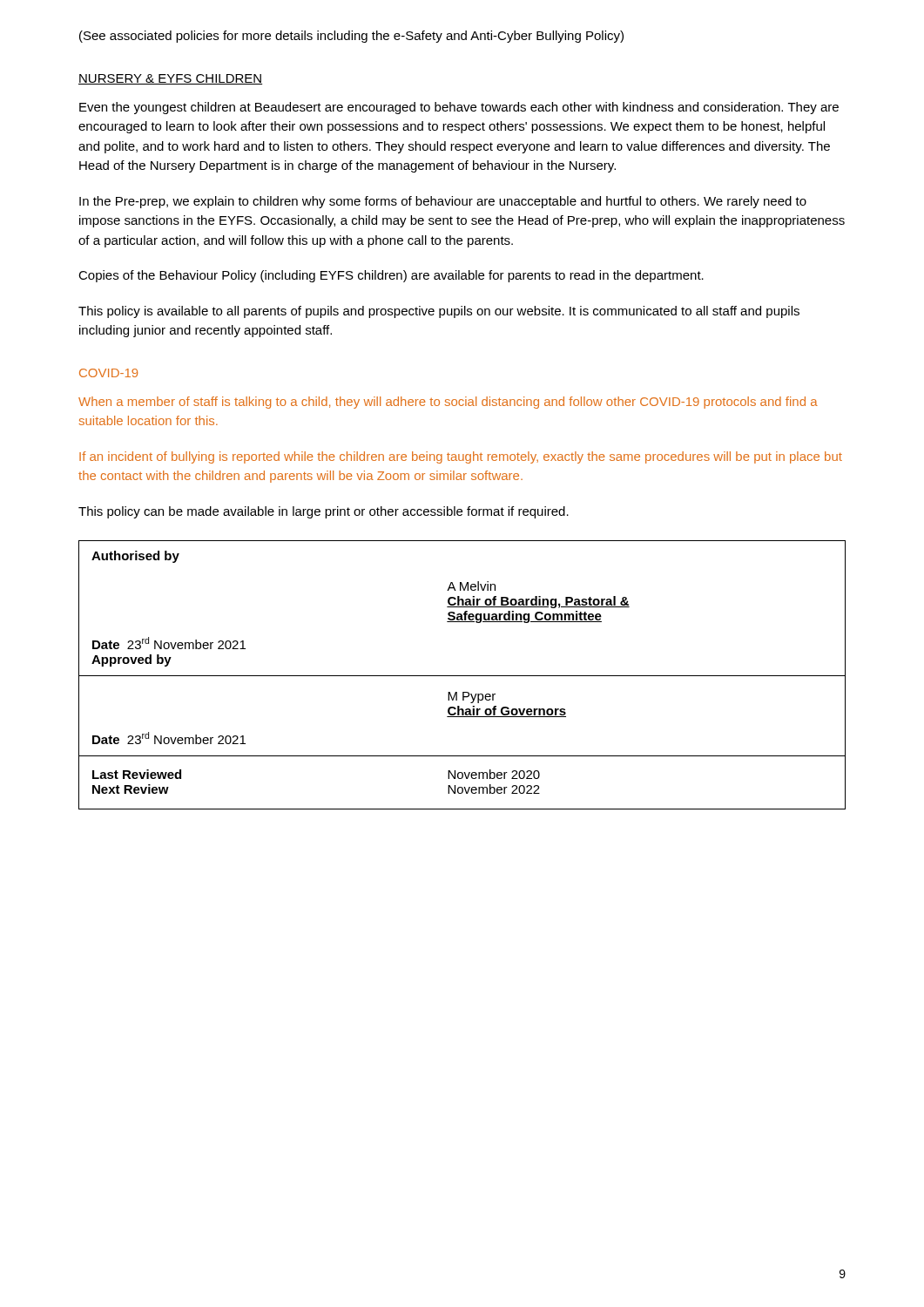Image resolution: width=924 pixels, height=1307 pixels.
Task: Click on the block starting "Copies of the Behaviour Policy"
Action: point(391,275)
